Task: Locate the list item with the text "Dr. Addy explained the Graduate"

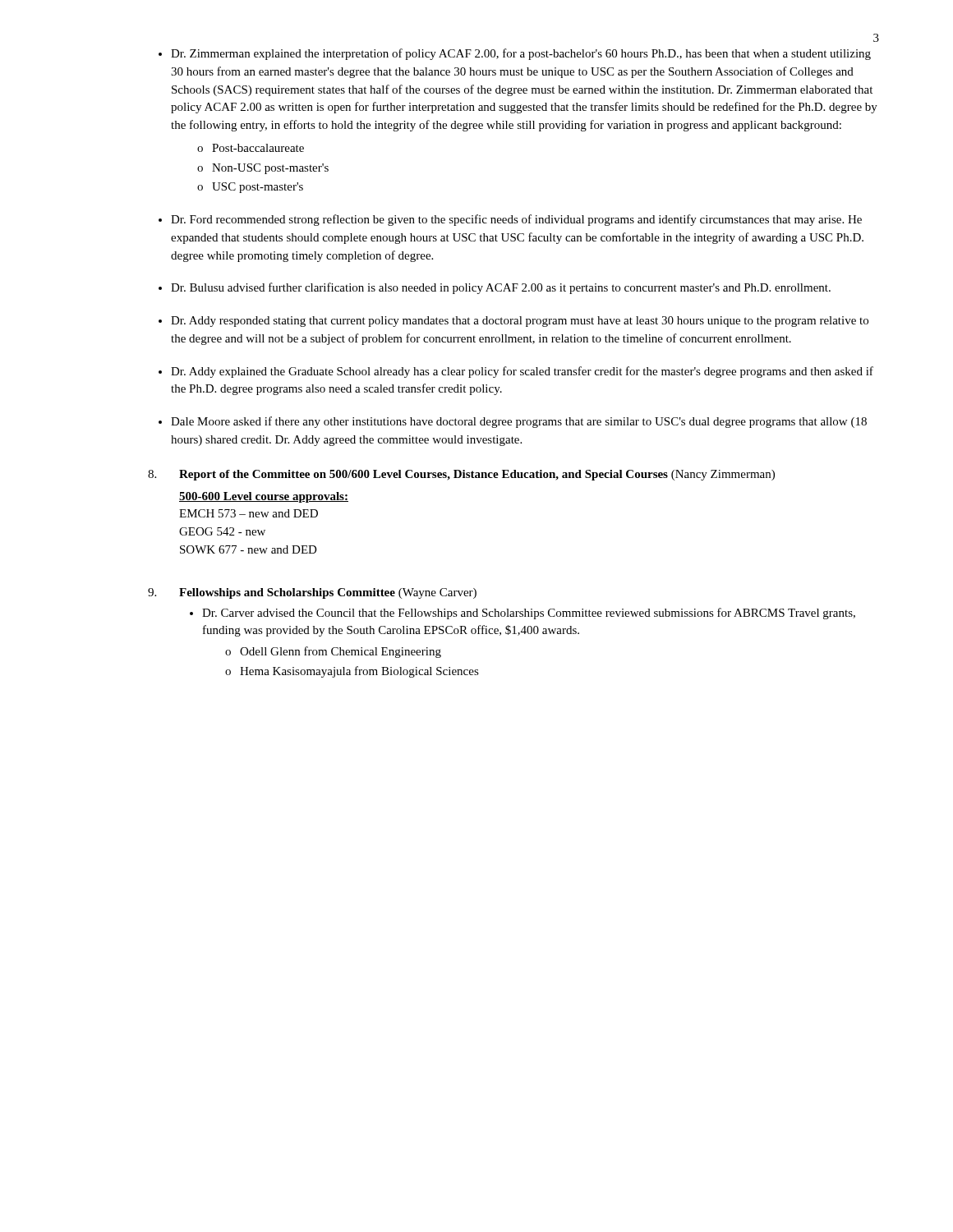Action: [522, 380]
